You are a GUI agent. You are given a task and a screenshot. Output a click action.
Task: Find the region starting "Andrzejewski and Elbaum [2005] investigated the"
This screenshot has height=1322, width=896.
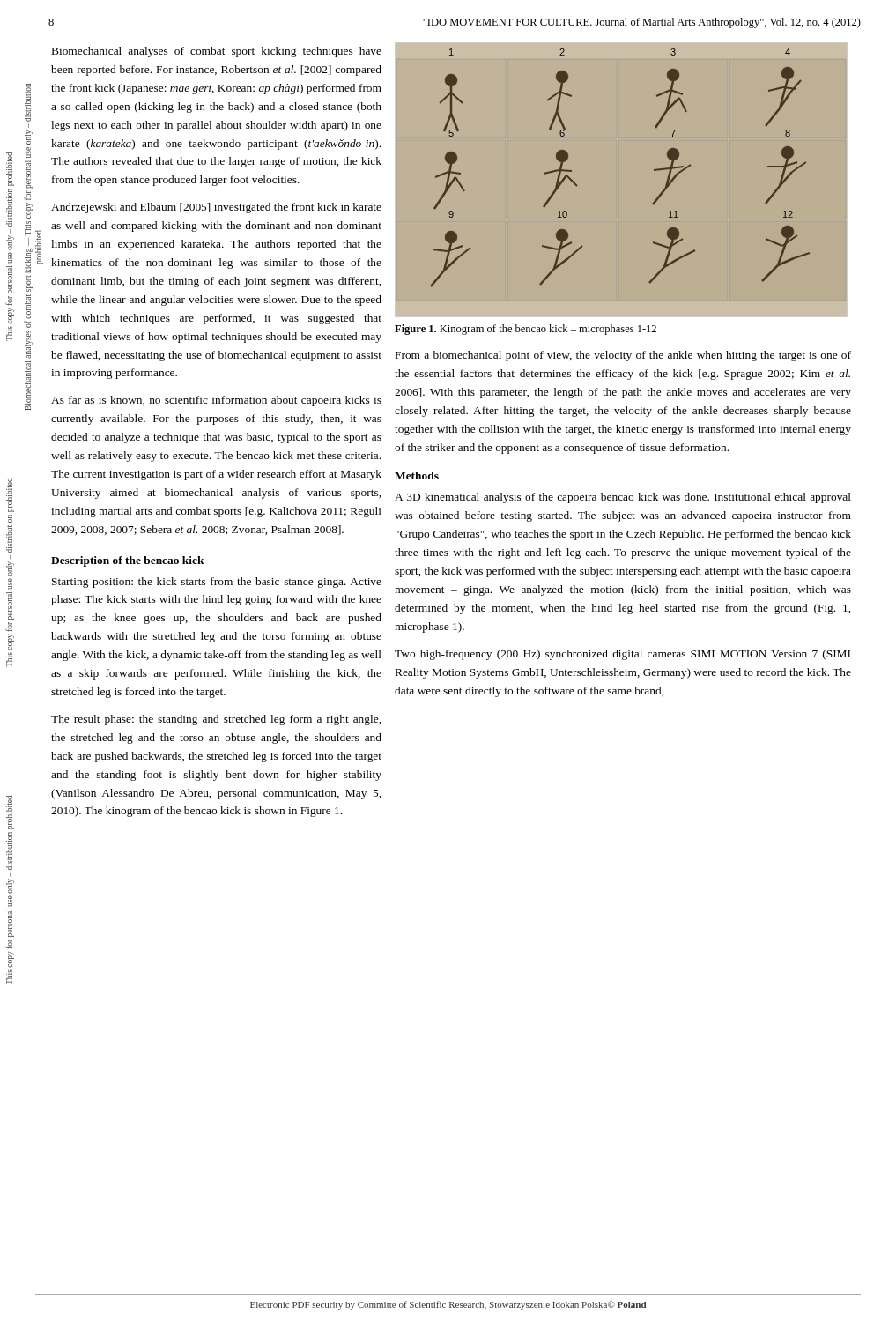coord(216,290)
